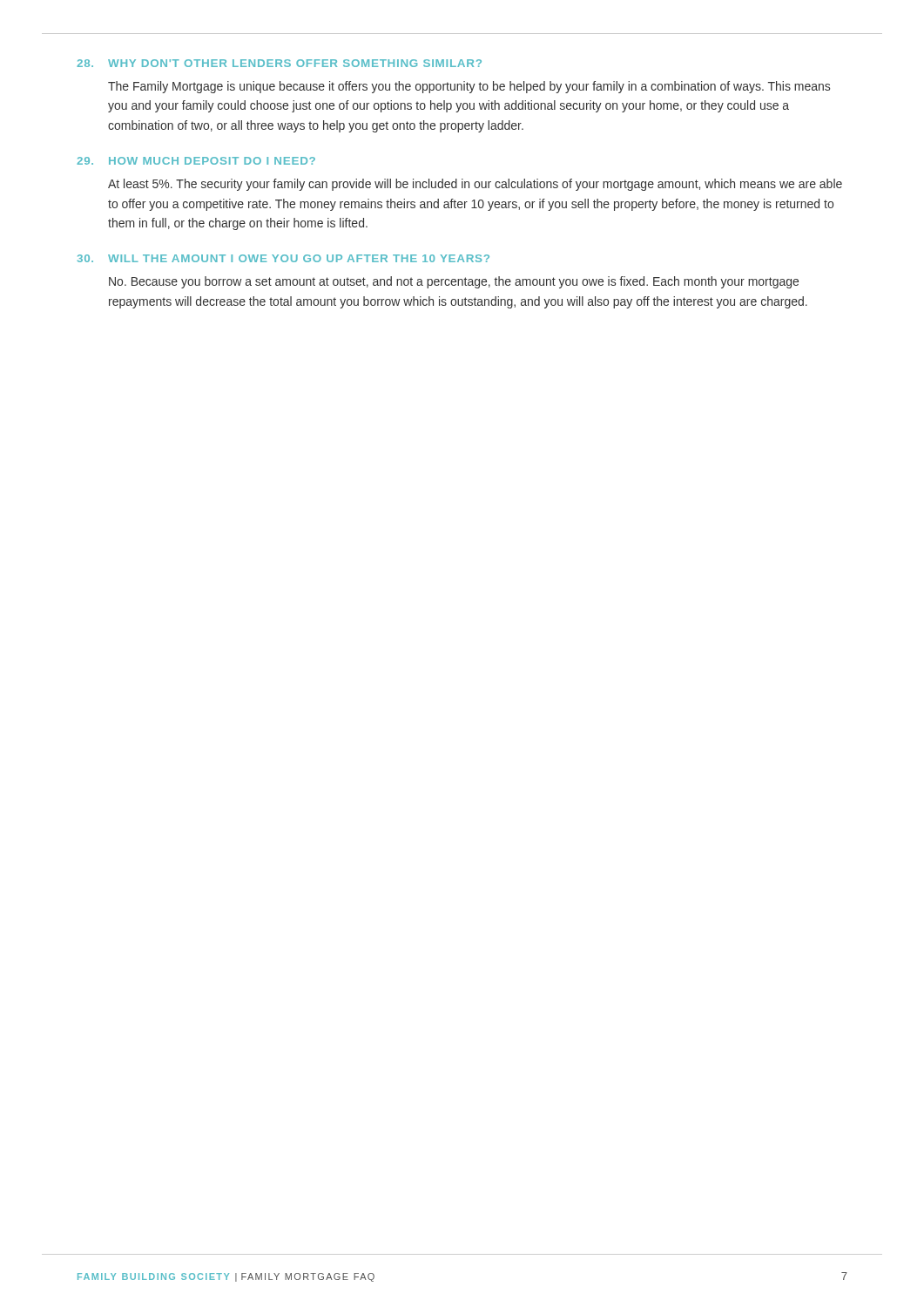924x1307 pixels.
Task: Click on the section header containing "30. WILL THE AMOUNT I OWE YOU GO"
Action: pyautogui.click(x=284, y=259)
